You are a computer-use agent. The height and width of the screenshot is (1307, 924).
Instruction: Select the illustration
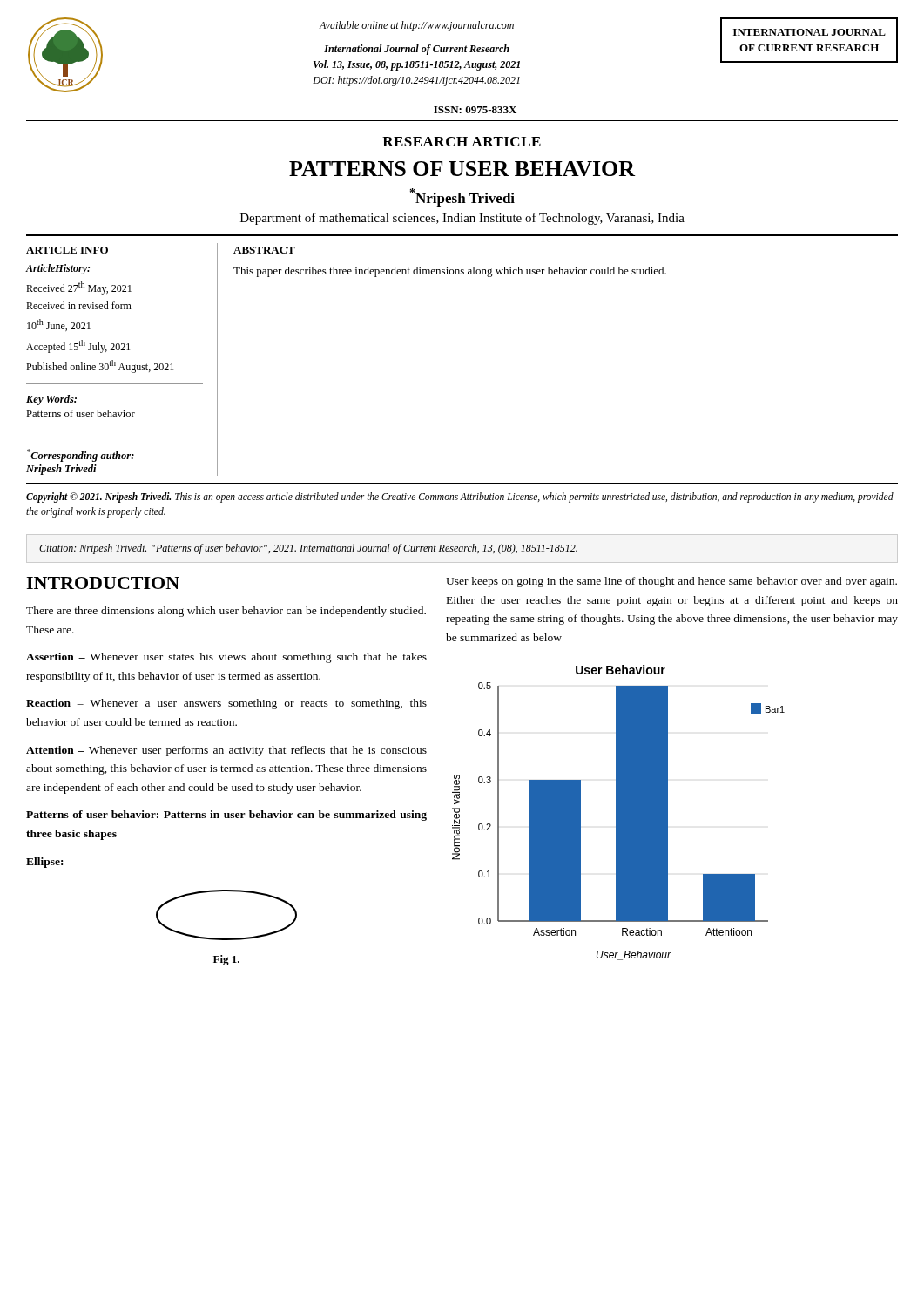click(226, 917)
